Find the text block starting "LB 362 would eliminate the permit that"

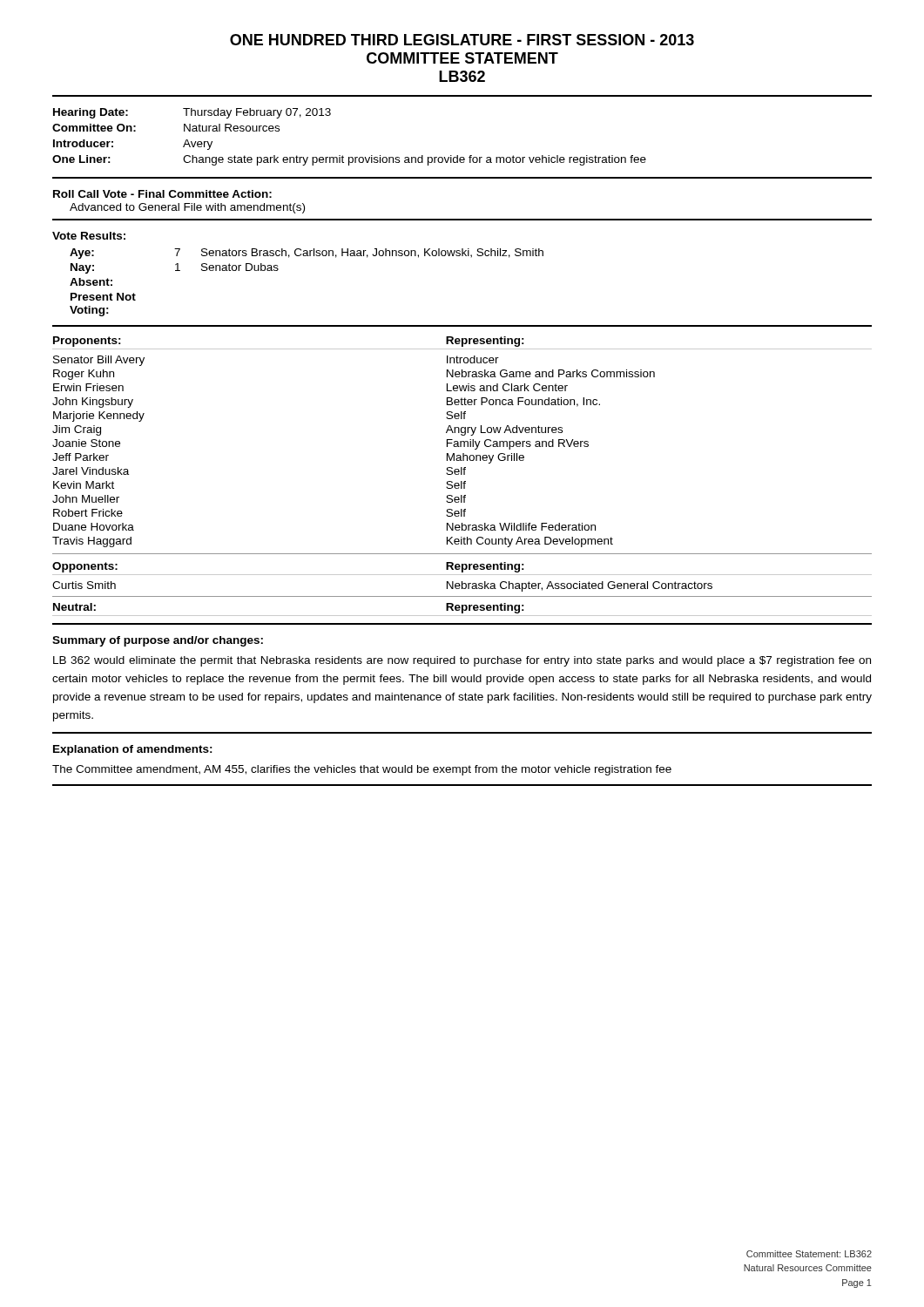tap(462, 687)
